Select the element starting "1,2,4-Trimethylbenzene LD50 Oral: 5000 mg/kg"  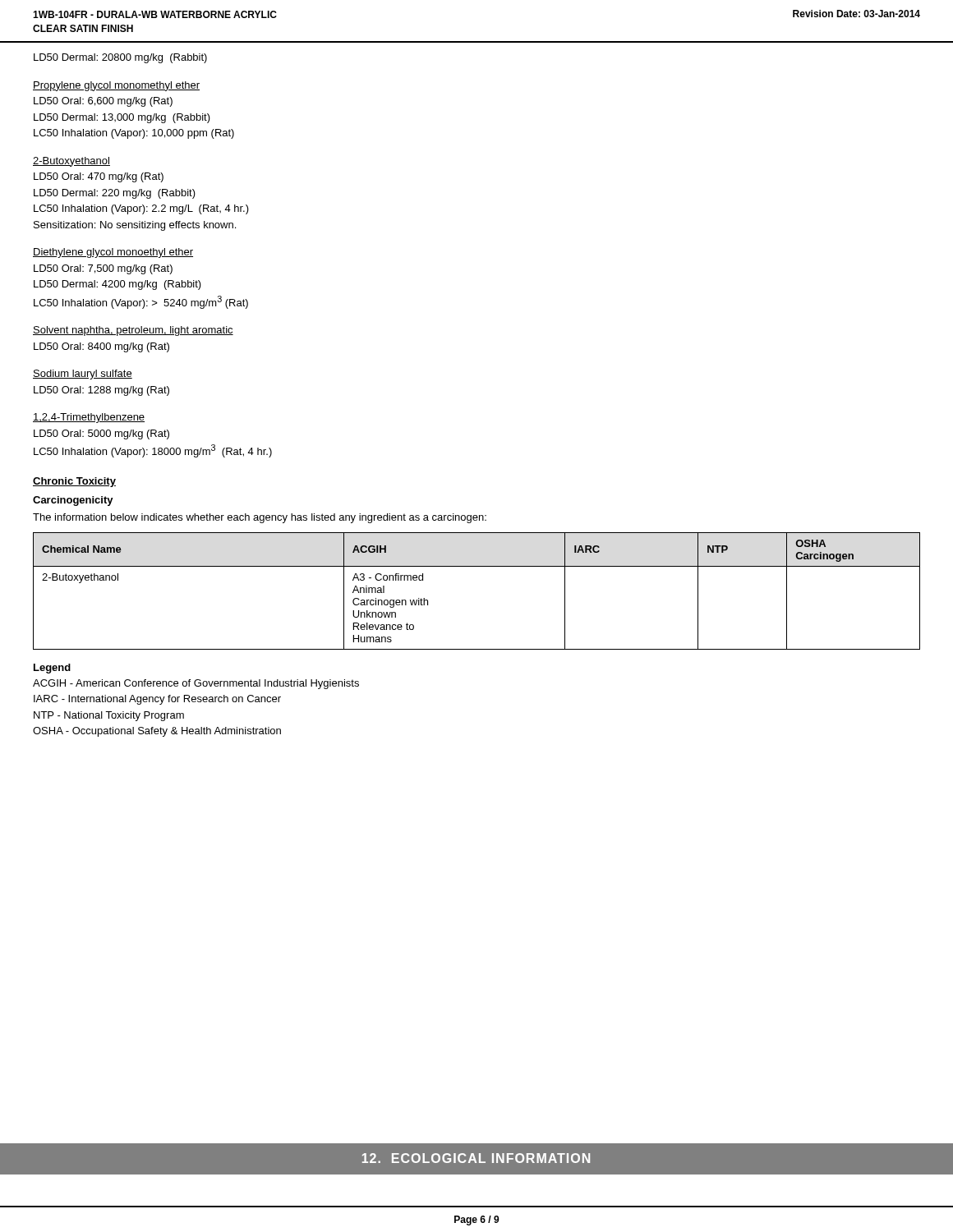pyautogui.click(x=152, y=435)
